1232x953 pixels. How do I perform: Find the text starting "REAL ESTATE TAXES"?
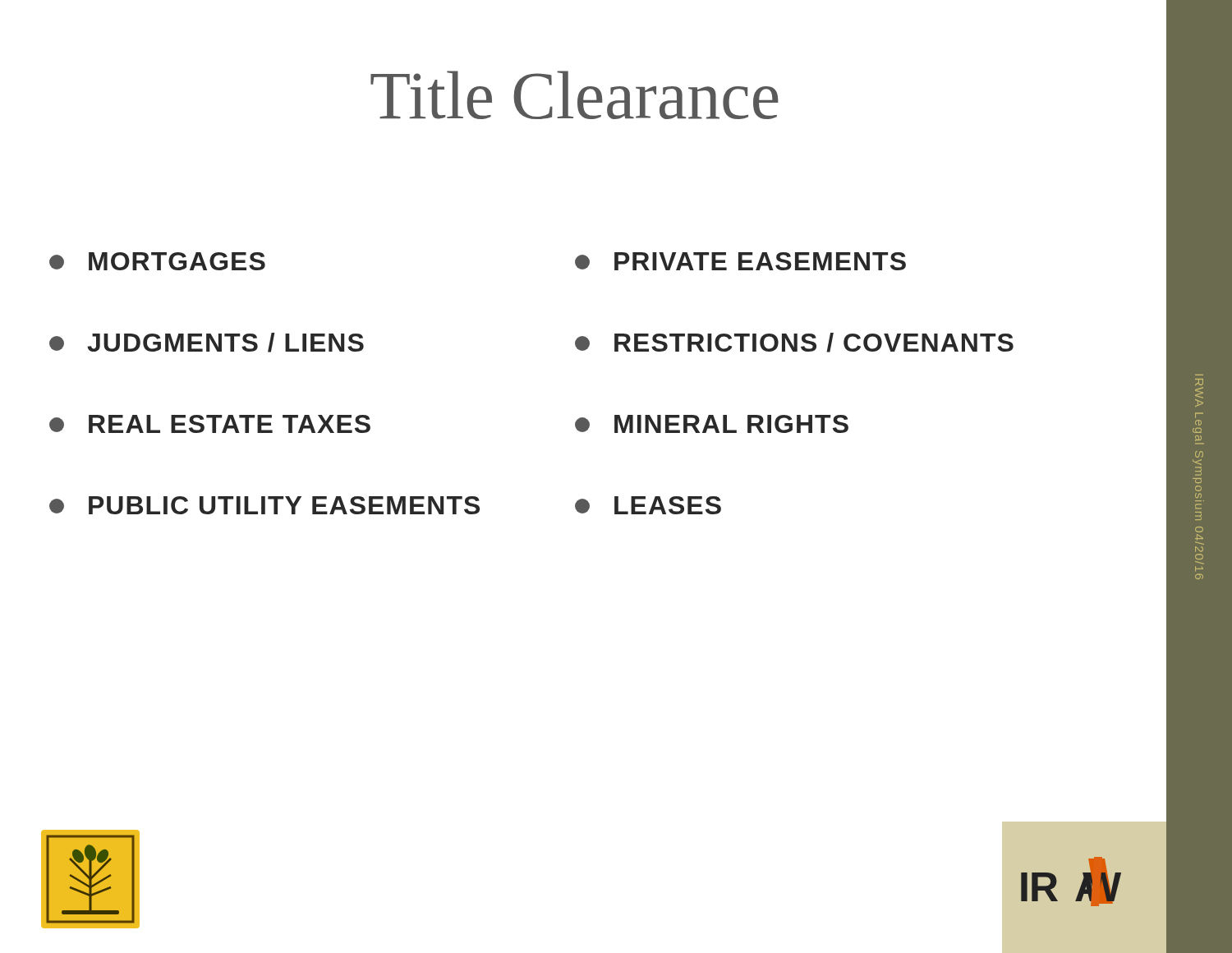(x=211, y=424)
